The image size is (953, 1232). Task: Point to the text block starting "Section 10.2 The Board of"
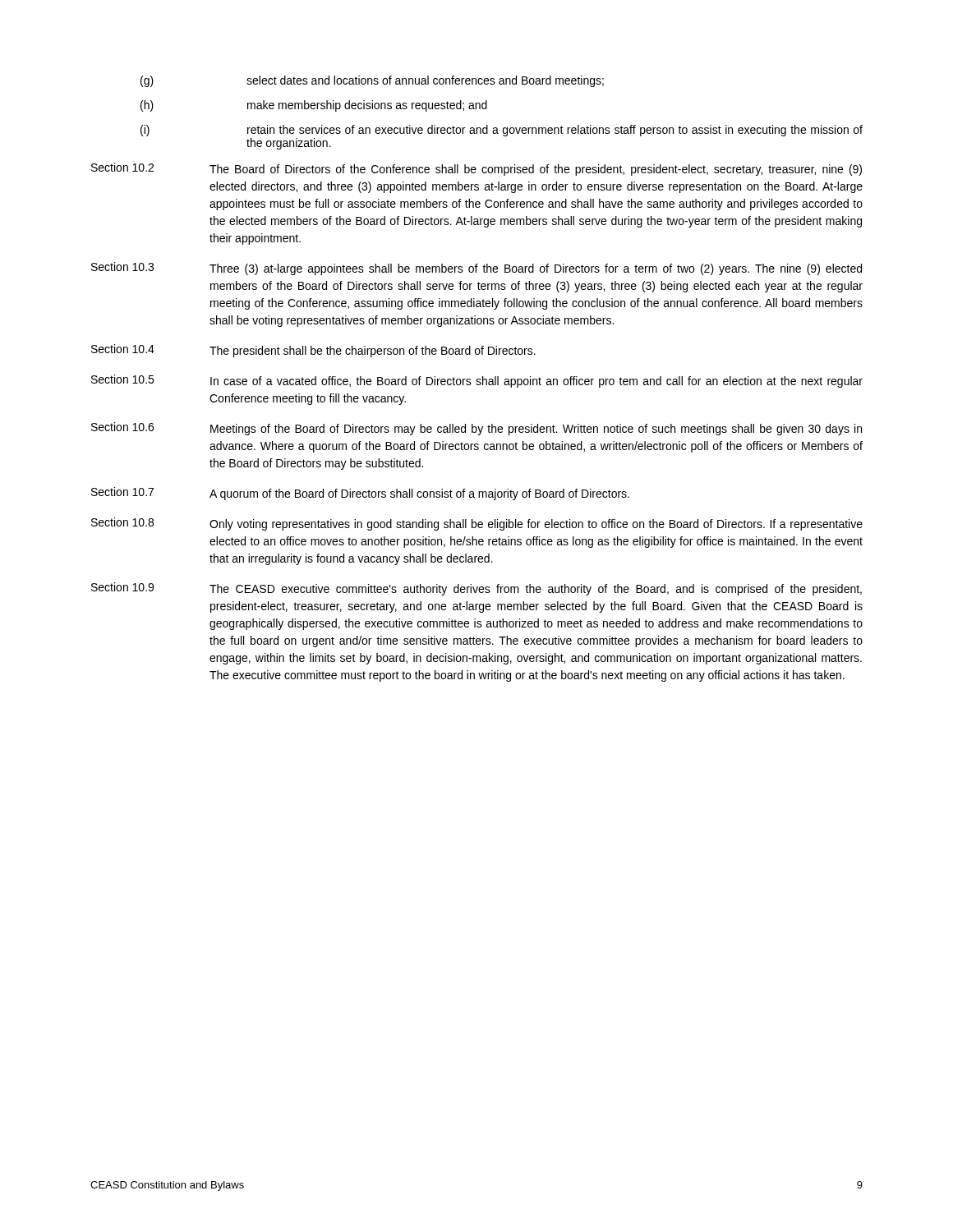pyautogui.click(x=476, y=204)
